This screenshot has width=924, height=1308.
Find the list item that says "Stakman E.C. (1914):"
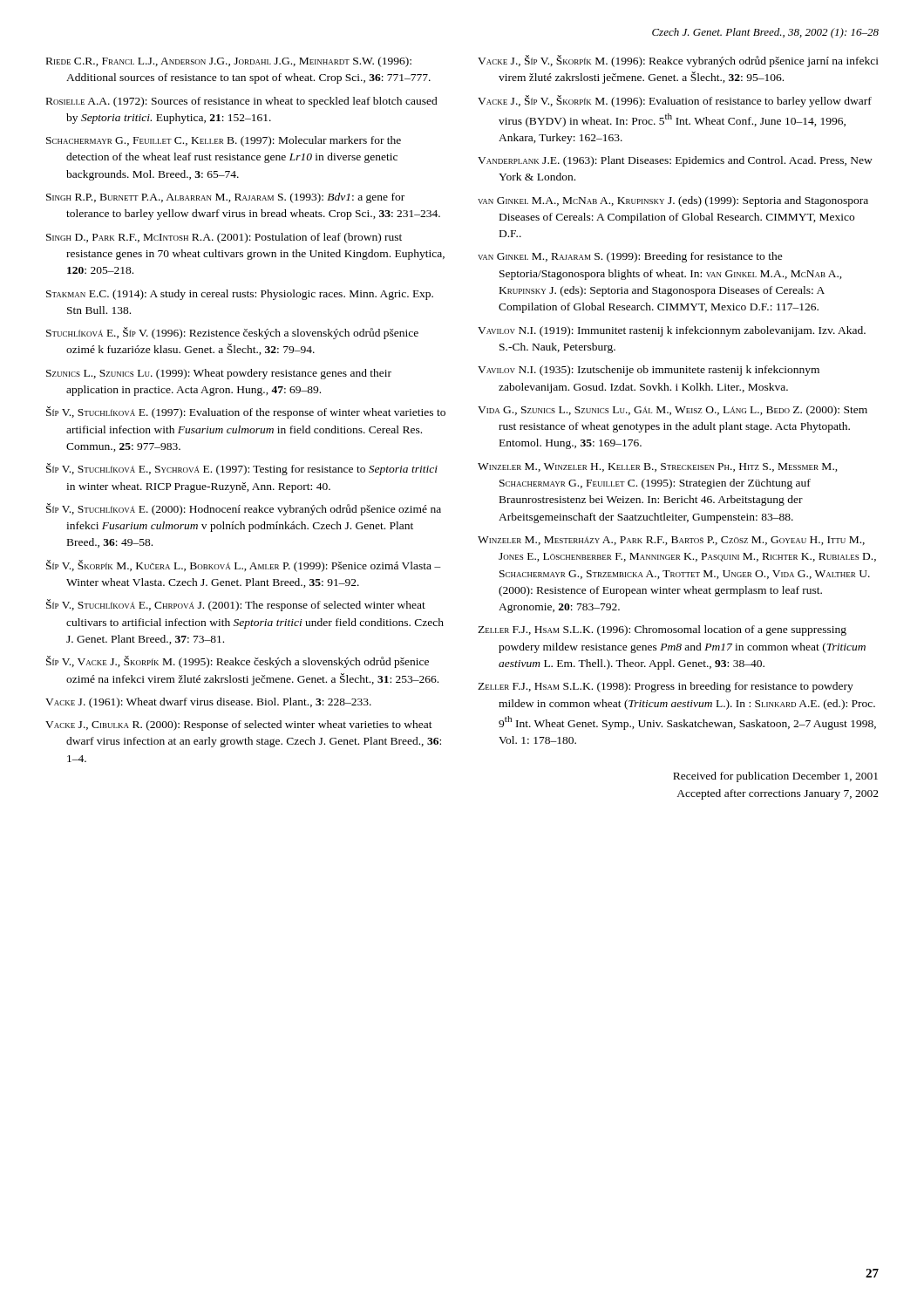(240, 301)
